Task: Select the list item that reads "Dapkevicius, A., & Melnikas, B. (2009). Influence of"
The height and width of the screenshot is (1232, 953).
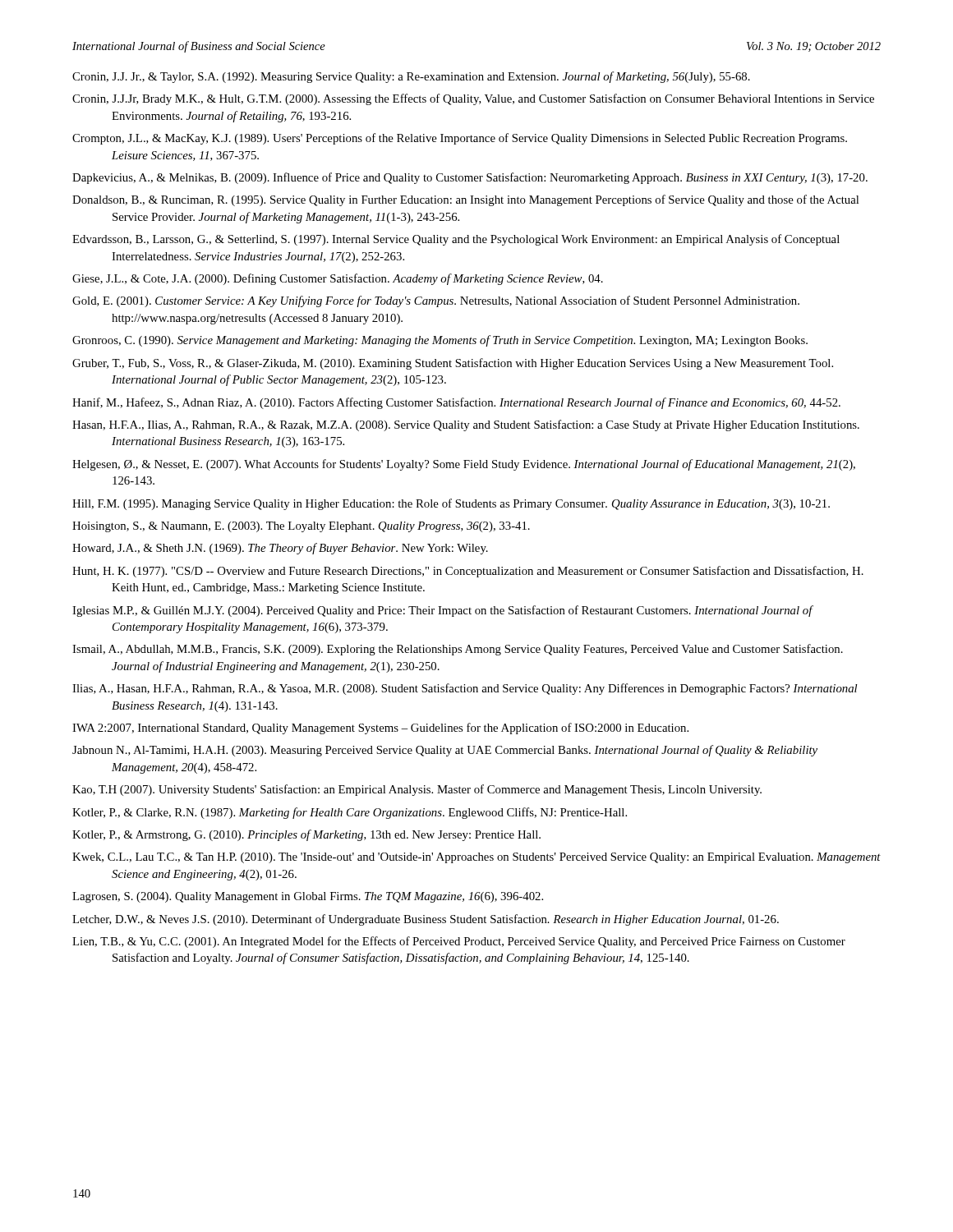Action: coord(476,178)
